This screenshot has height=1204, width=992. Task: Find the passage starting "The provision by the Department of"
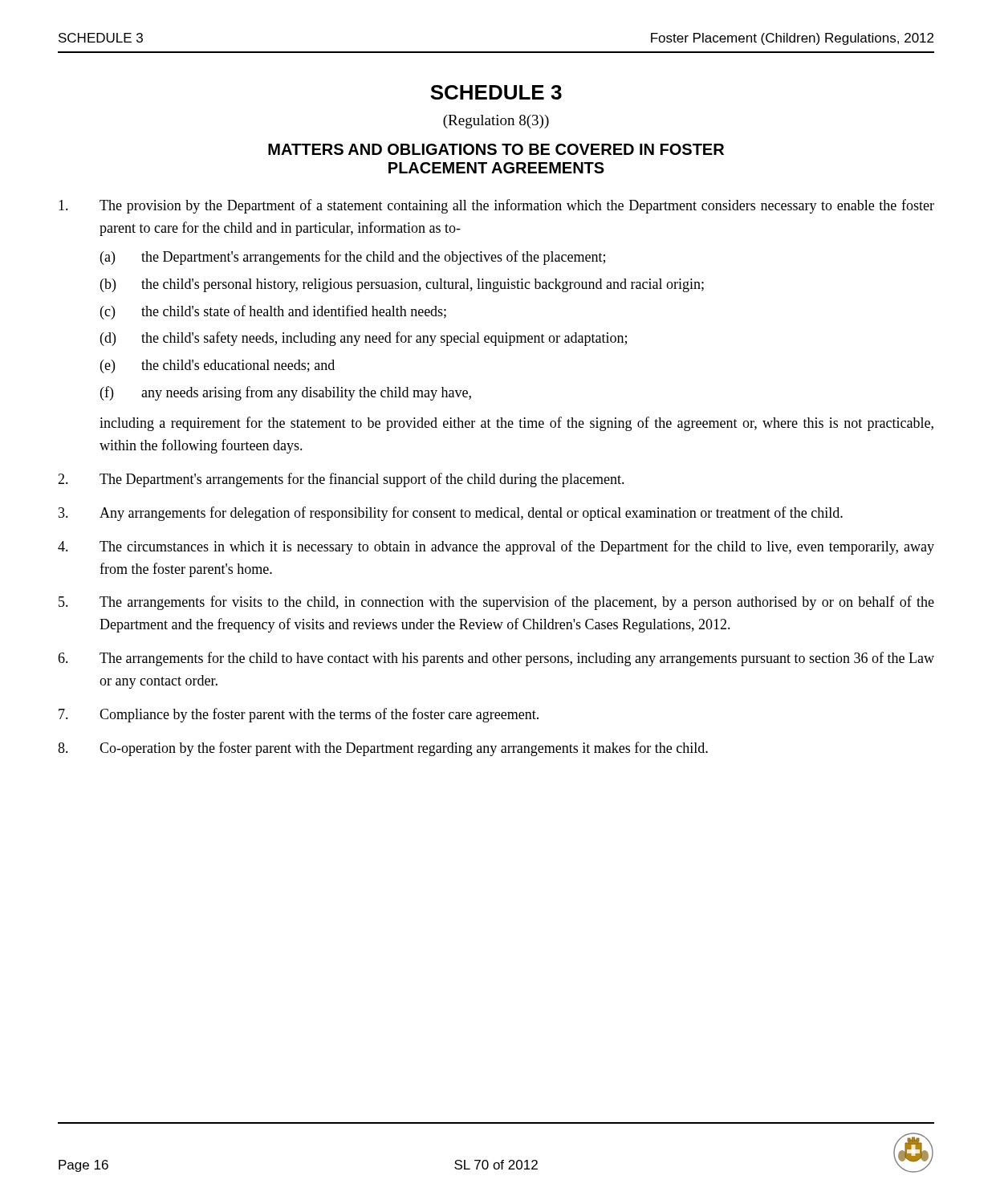(496, 326)
